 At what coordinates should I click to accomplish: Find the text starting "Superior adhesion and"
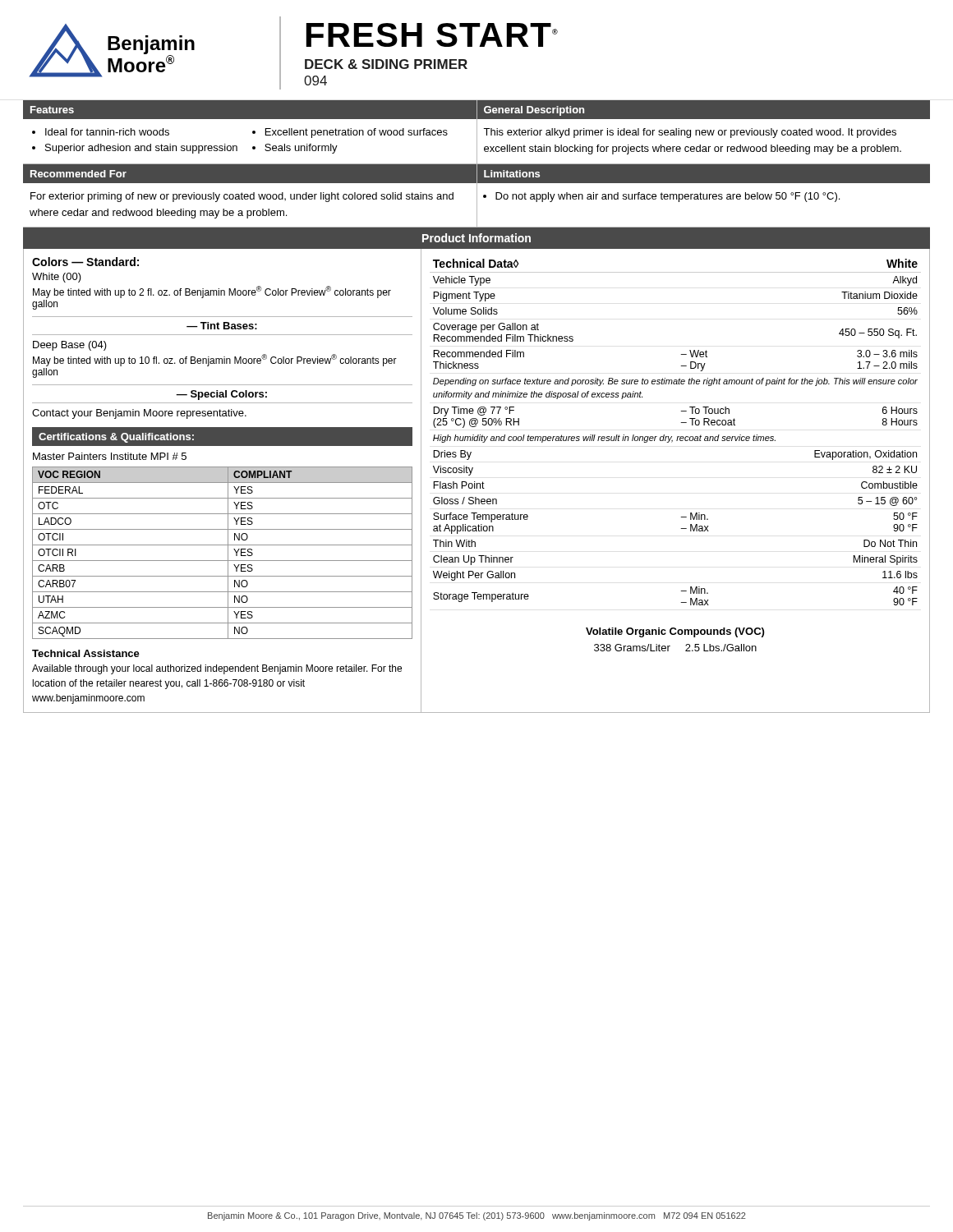141,148
